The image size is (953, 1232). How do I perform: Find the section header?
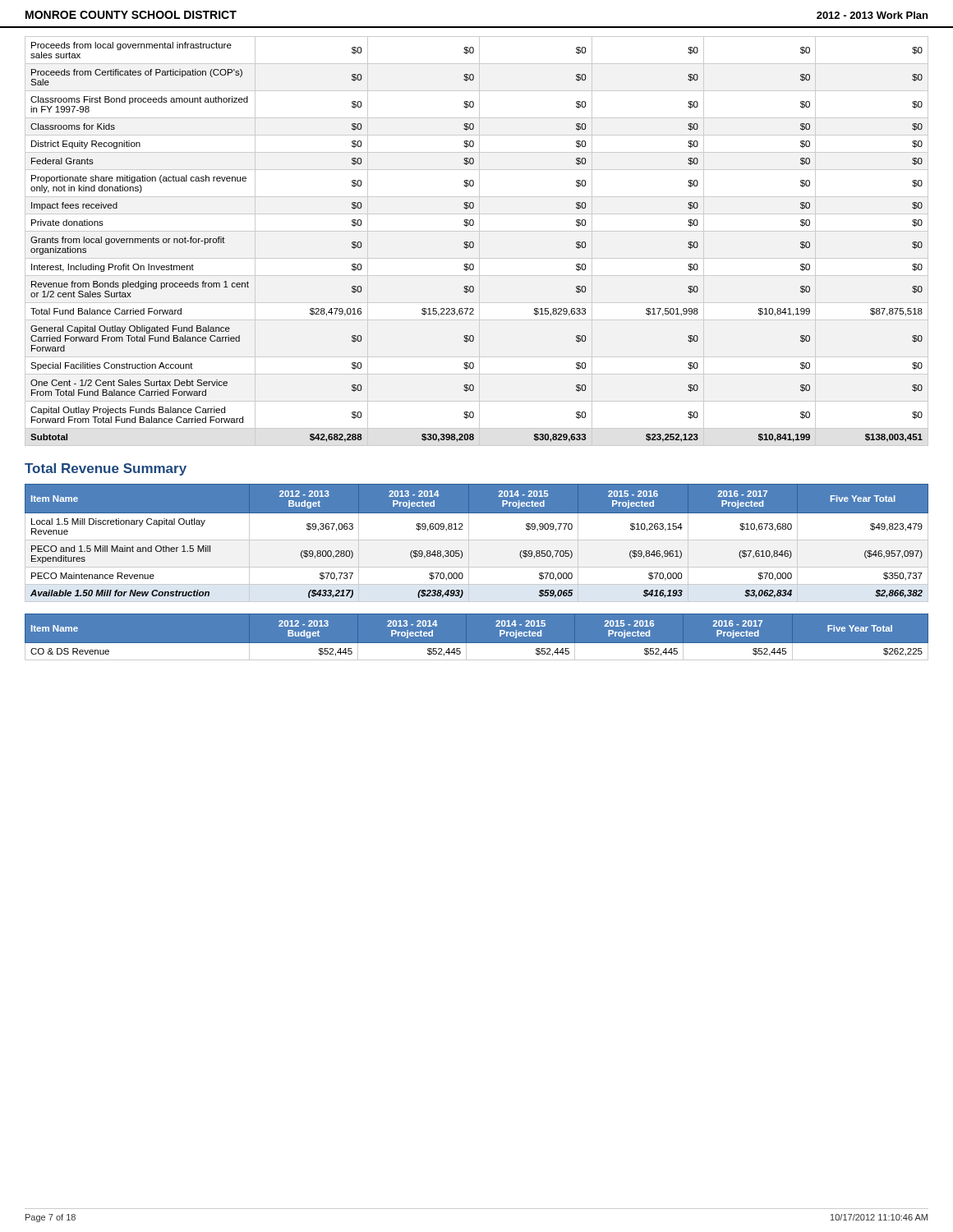[x=106, y=469]
